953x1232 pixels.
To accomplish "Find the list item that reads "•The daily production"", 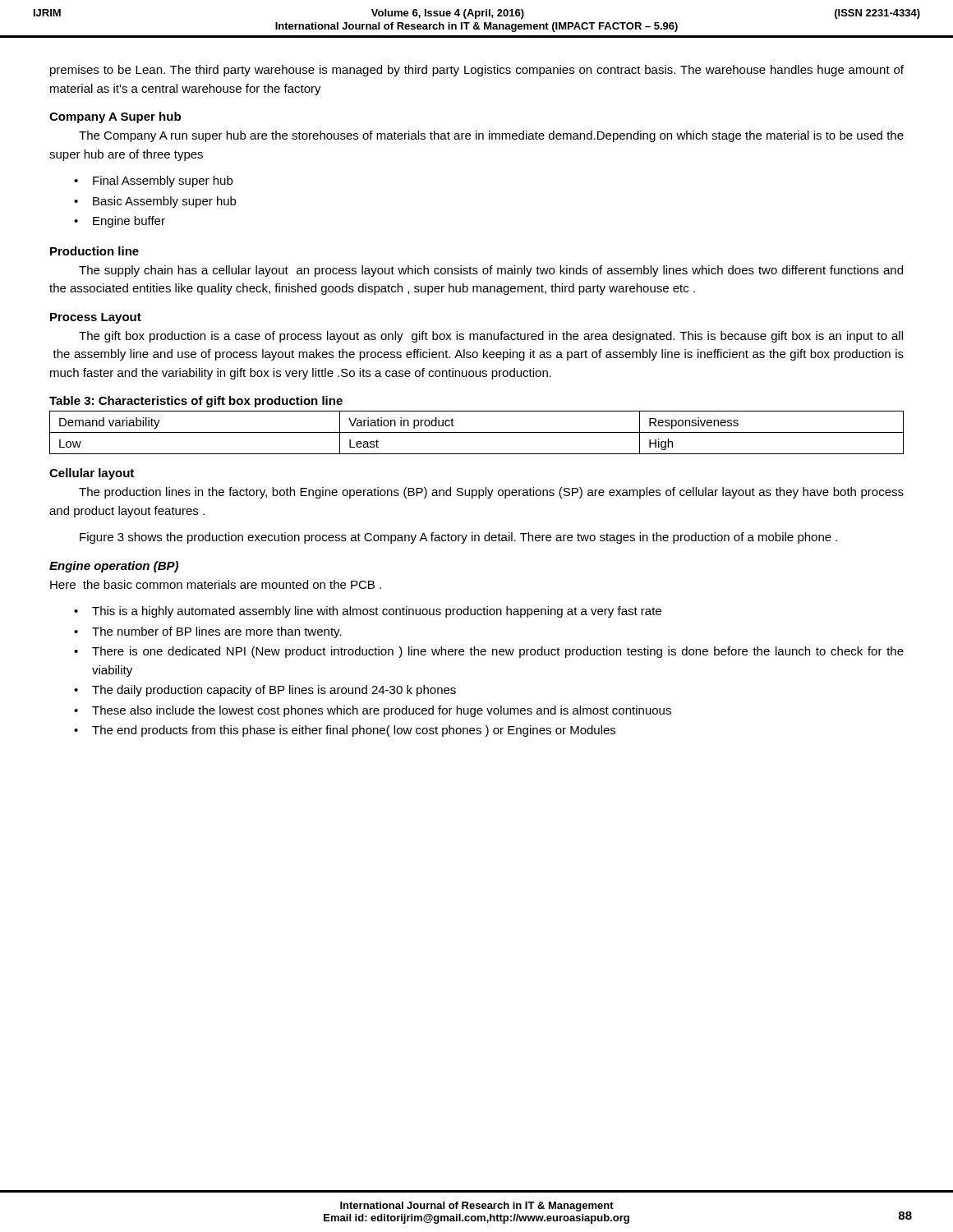I will pos(265,690).
